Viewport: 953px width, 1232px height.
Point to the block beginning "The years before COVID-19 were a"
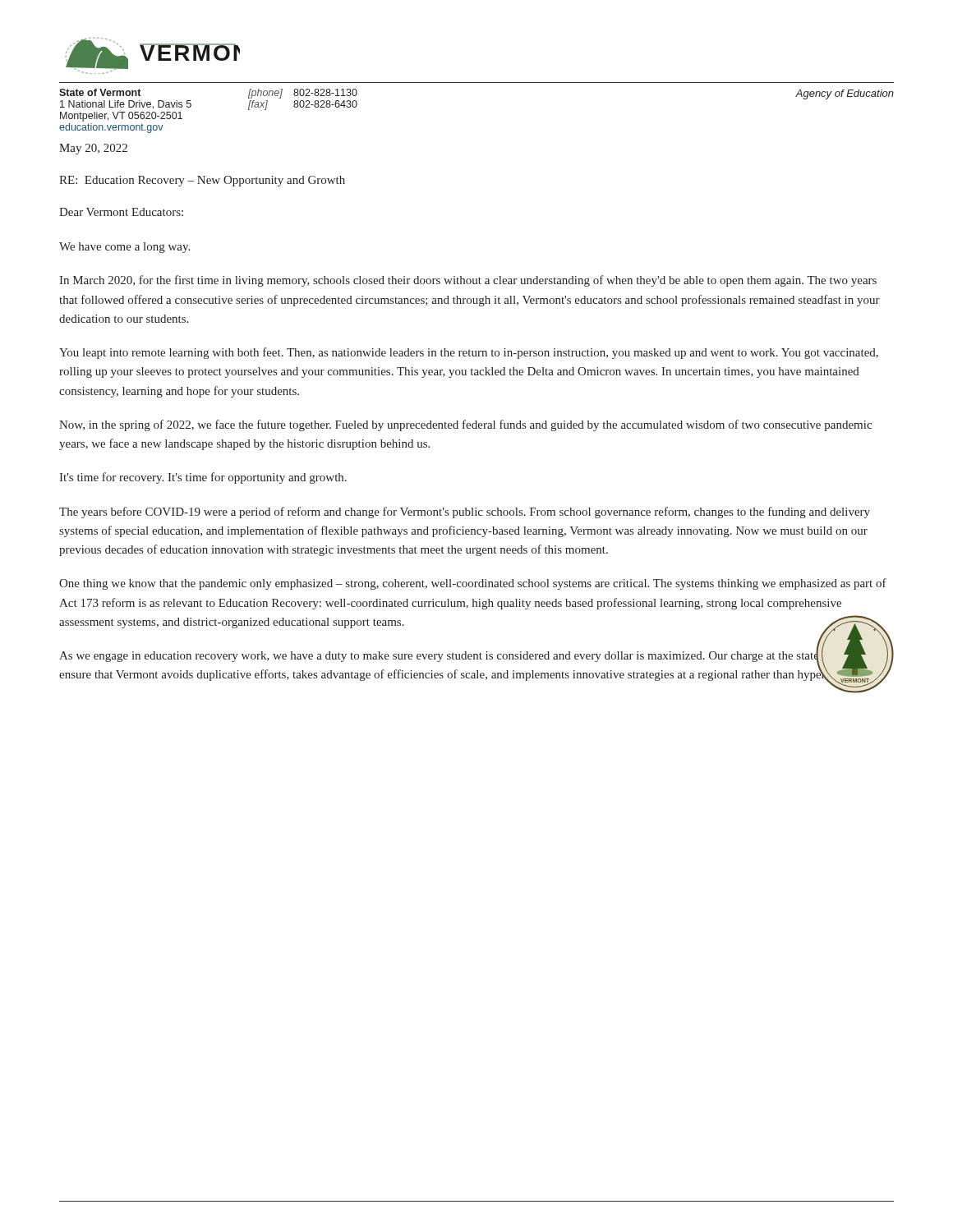[x=465, y=530]
